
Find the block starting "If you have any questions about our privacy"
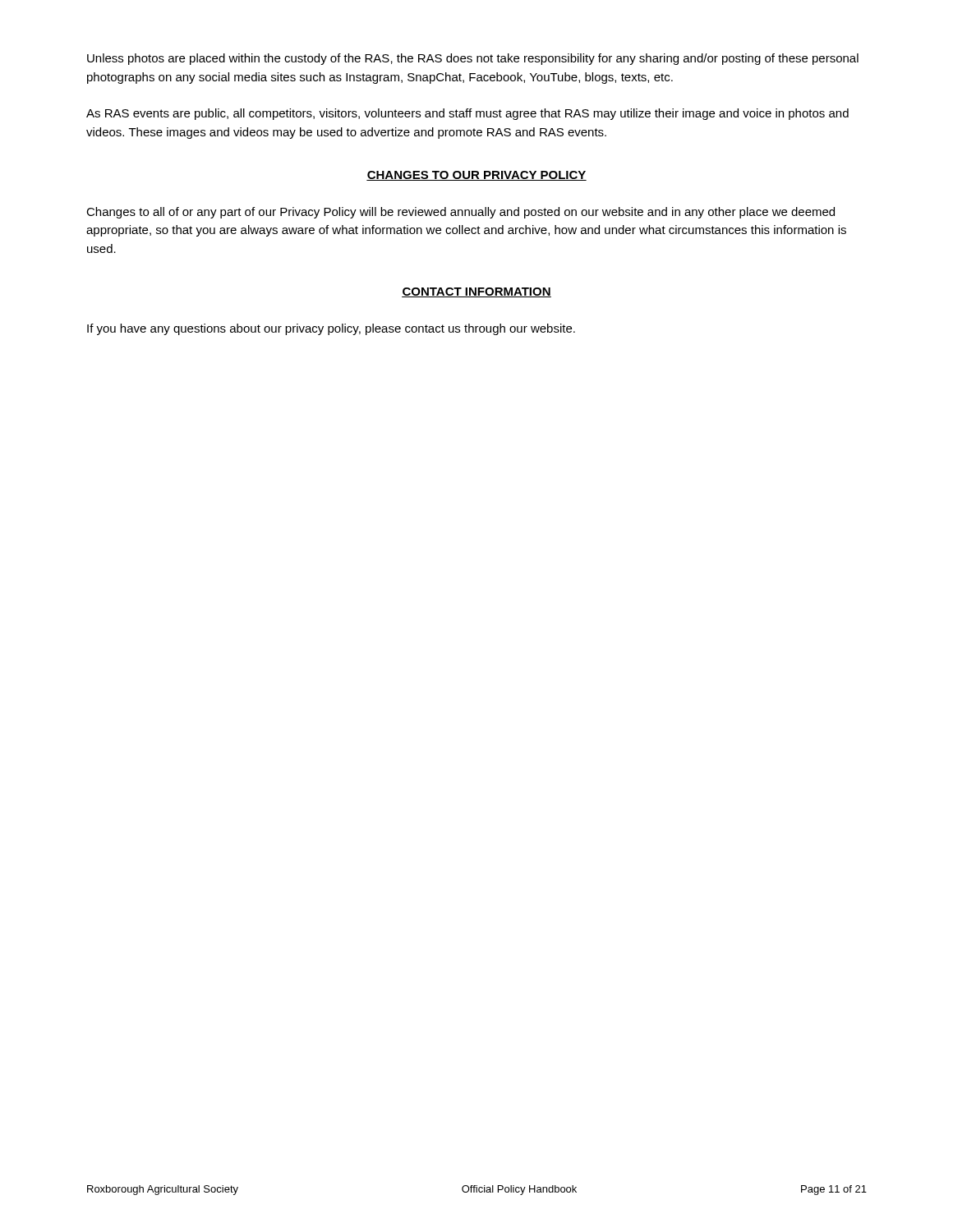pos(331,328)
